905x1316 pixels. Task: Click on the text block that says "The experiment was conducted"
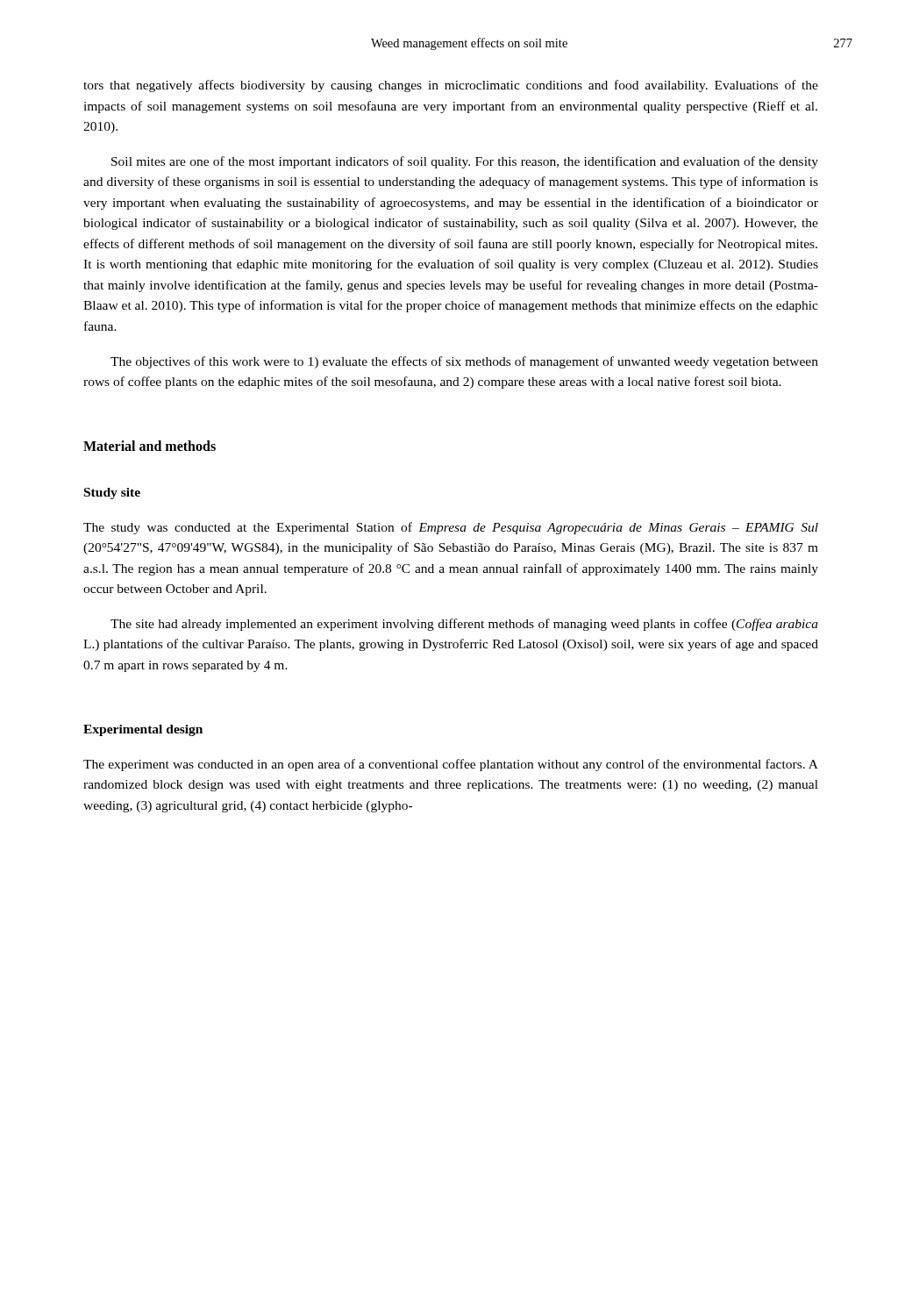click(451, 784)
